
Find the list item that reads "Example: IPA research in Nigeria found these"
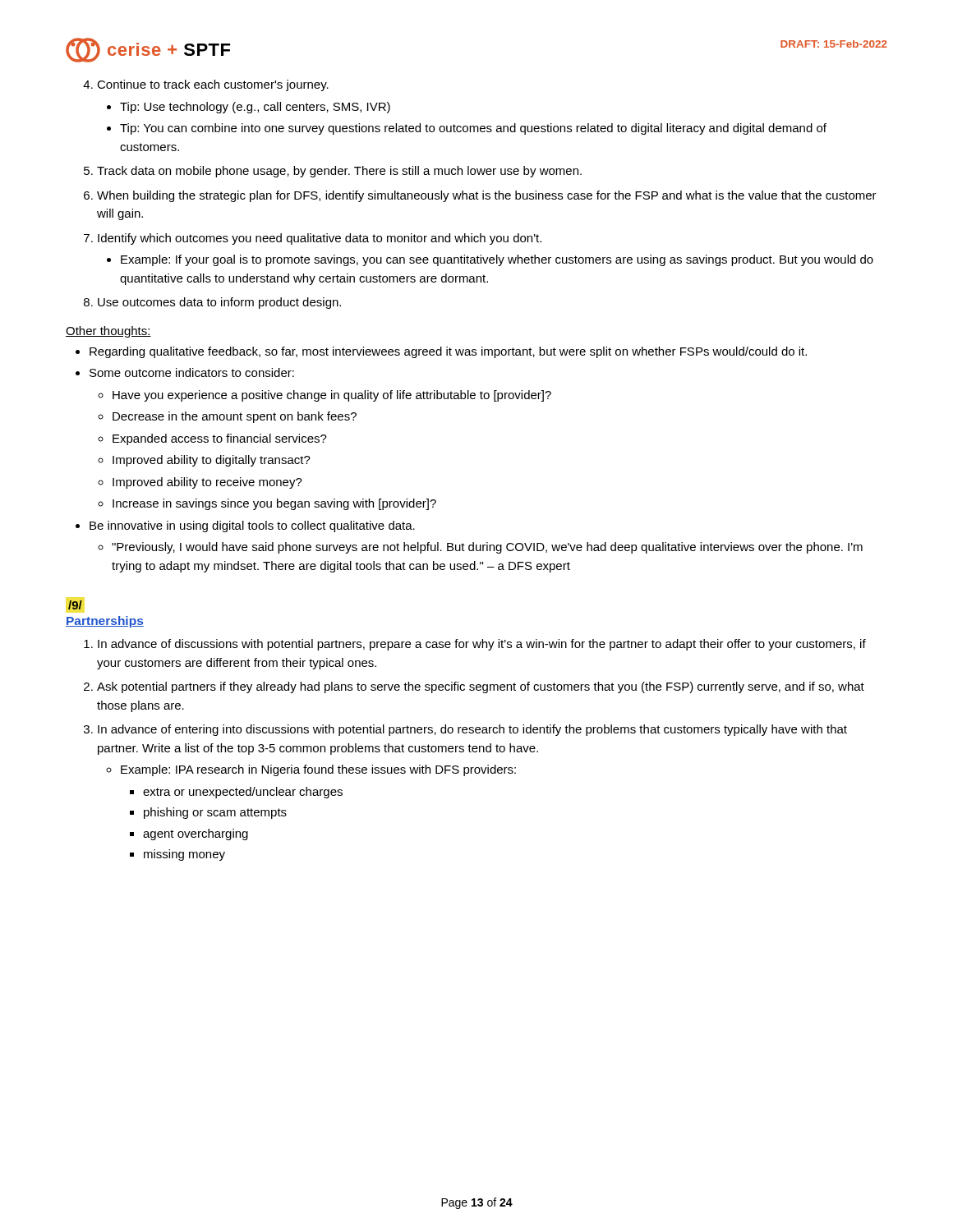click(318, 770)
